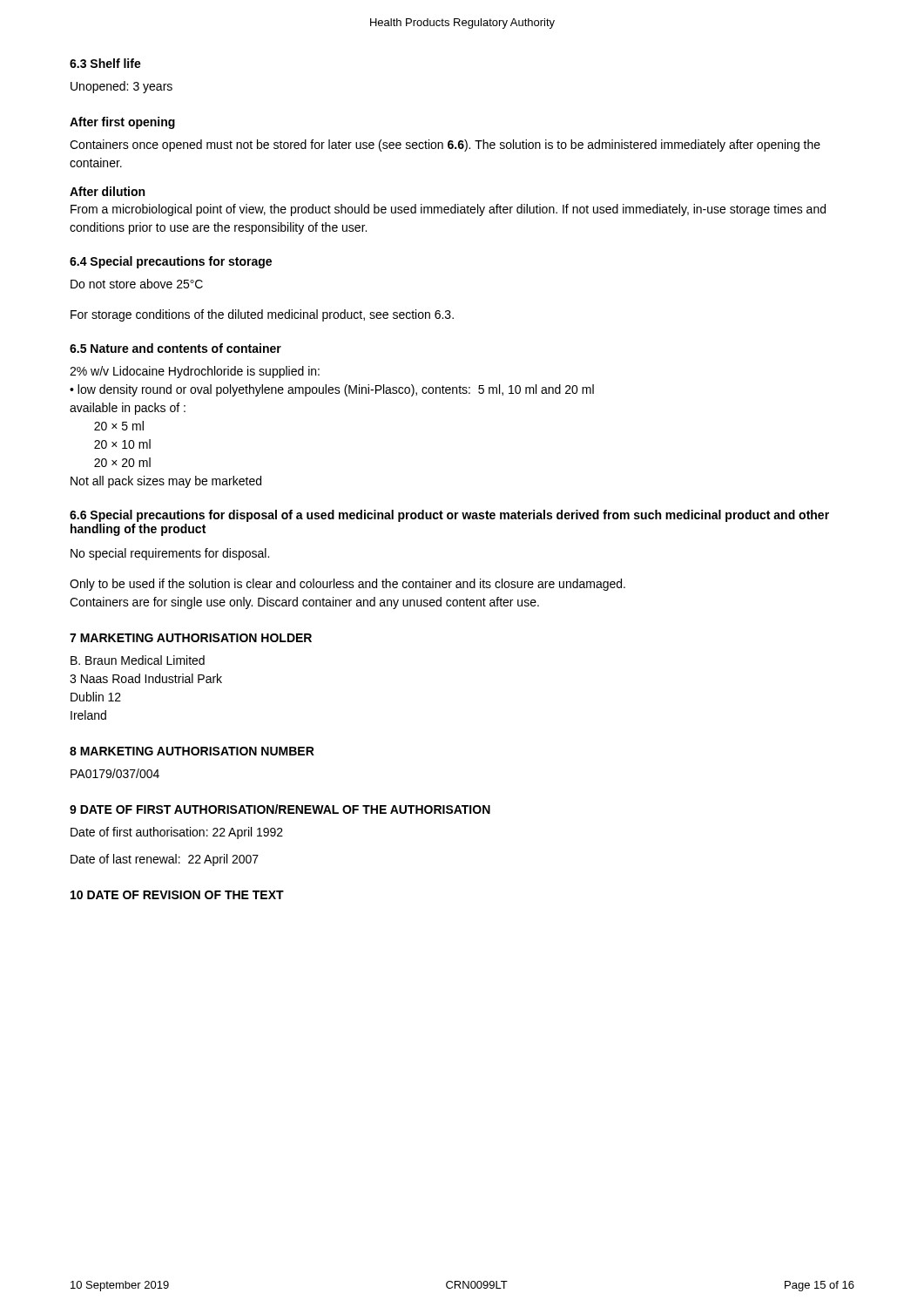Find the text block starting "2% w/v Lidocaine"

[195, 372]
